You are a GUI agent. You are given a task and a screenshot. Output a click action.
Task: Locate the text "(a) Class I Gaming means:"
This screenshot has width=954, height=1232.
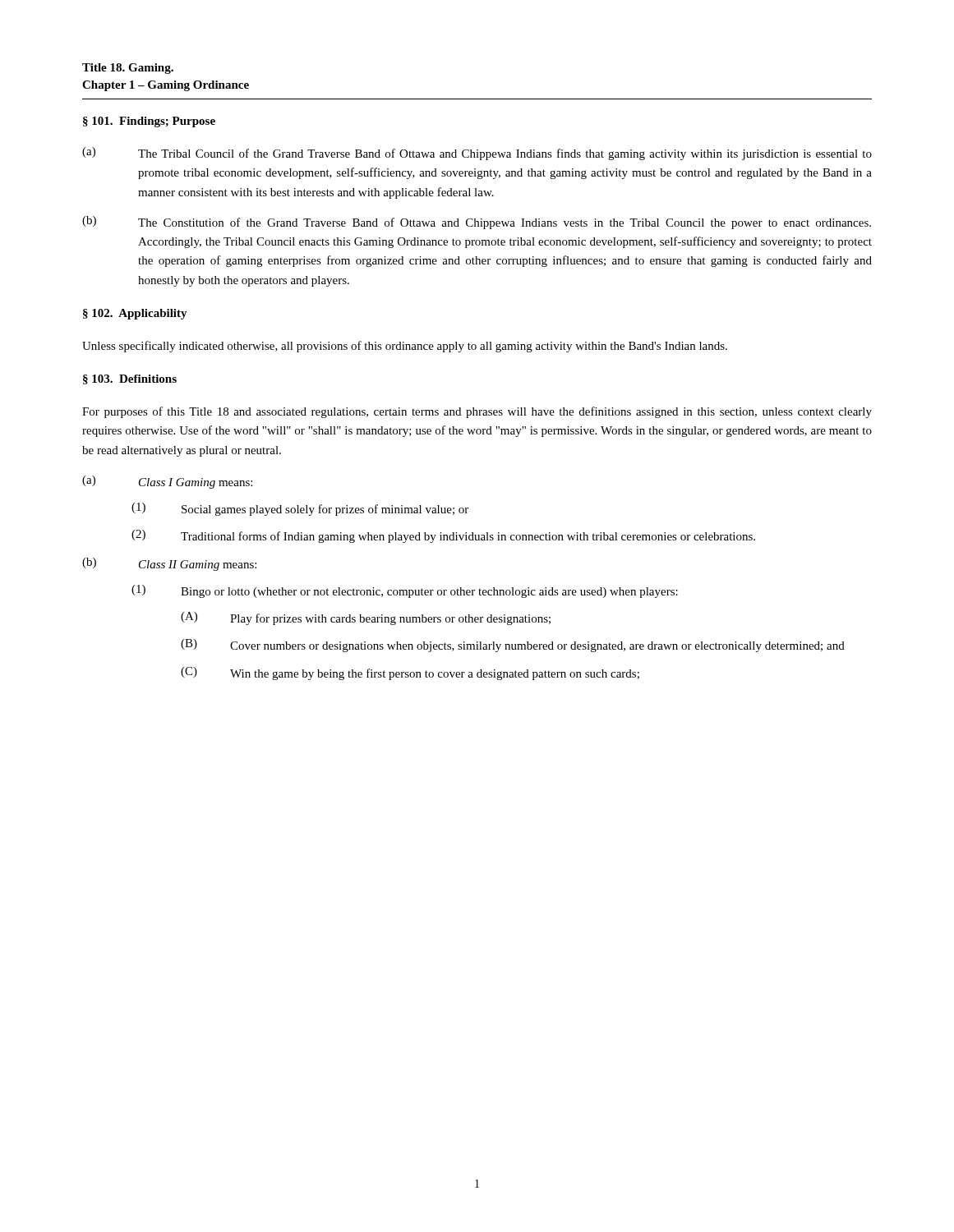coord(167,482)
